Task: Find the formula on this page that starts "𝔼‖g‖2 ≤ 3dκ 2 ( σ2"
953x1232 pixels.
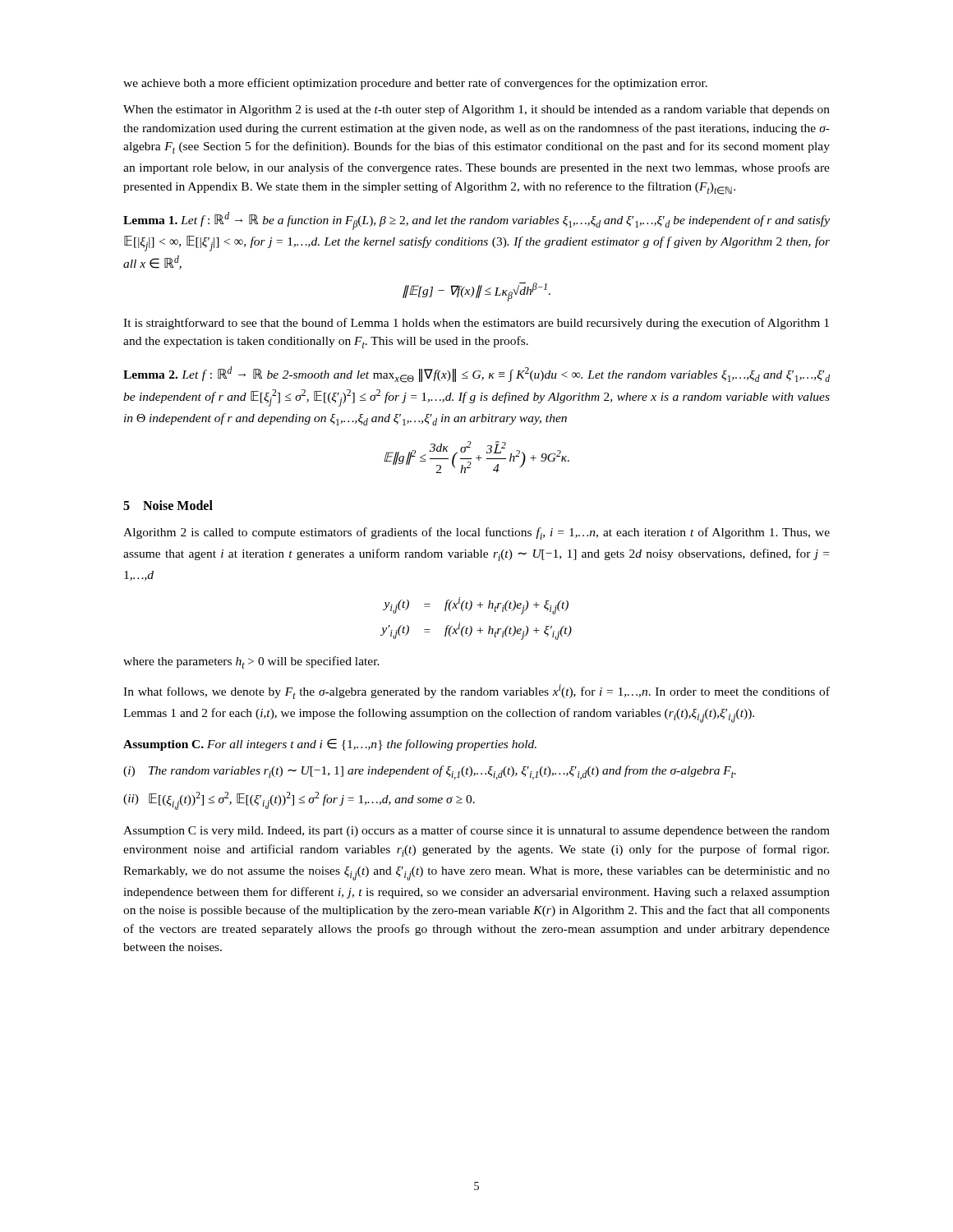Action: click(x=476, y=458)
